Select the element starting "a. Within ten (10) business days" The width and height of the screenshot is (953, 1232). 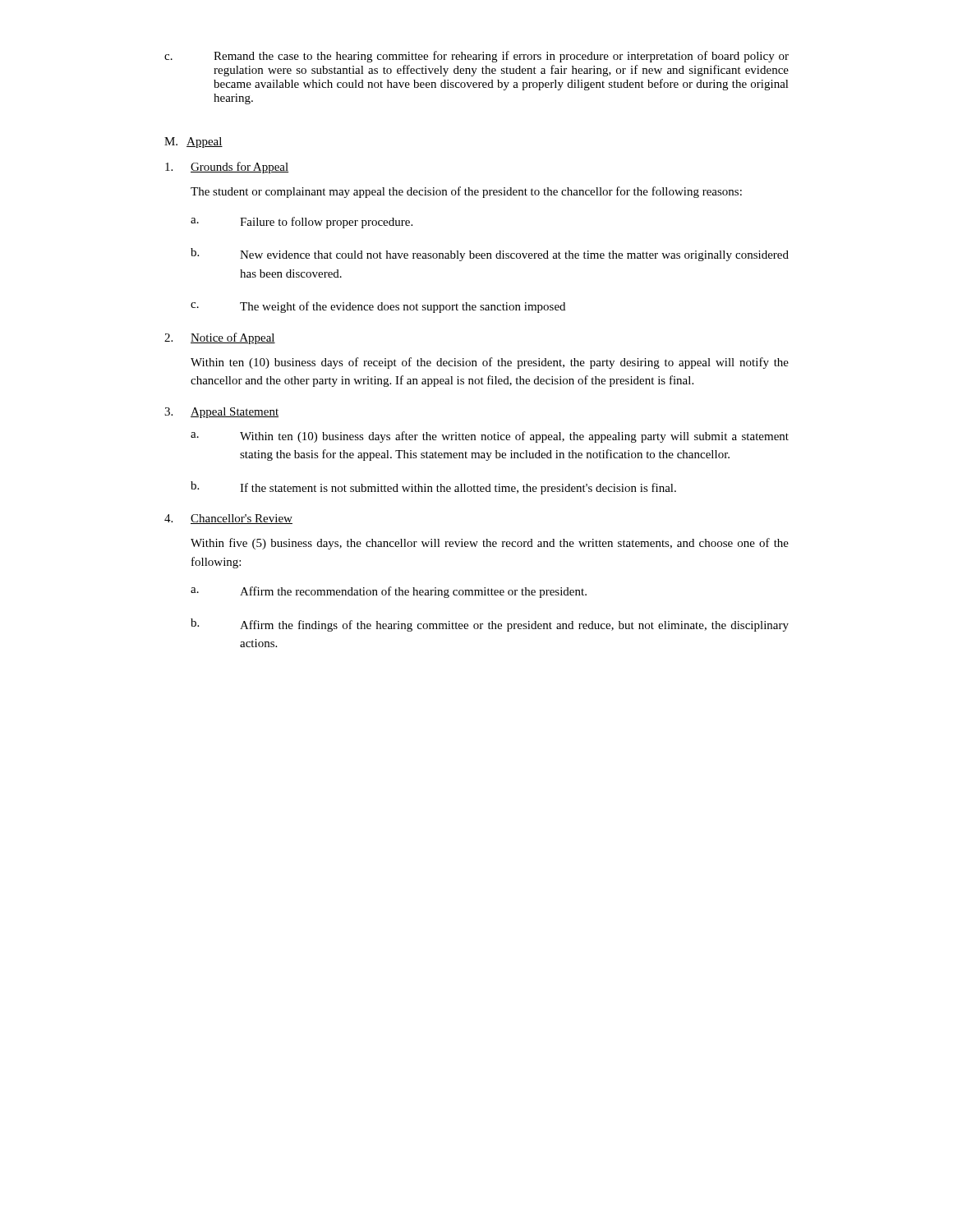(x=490, y=445)
